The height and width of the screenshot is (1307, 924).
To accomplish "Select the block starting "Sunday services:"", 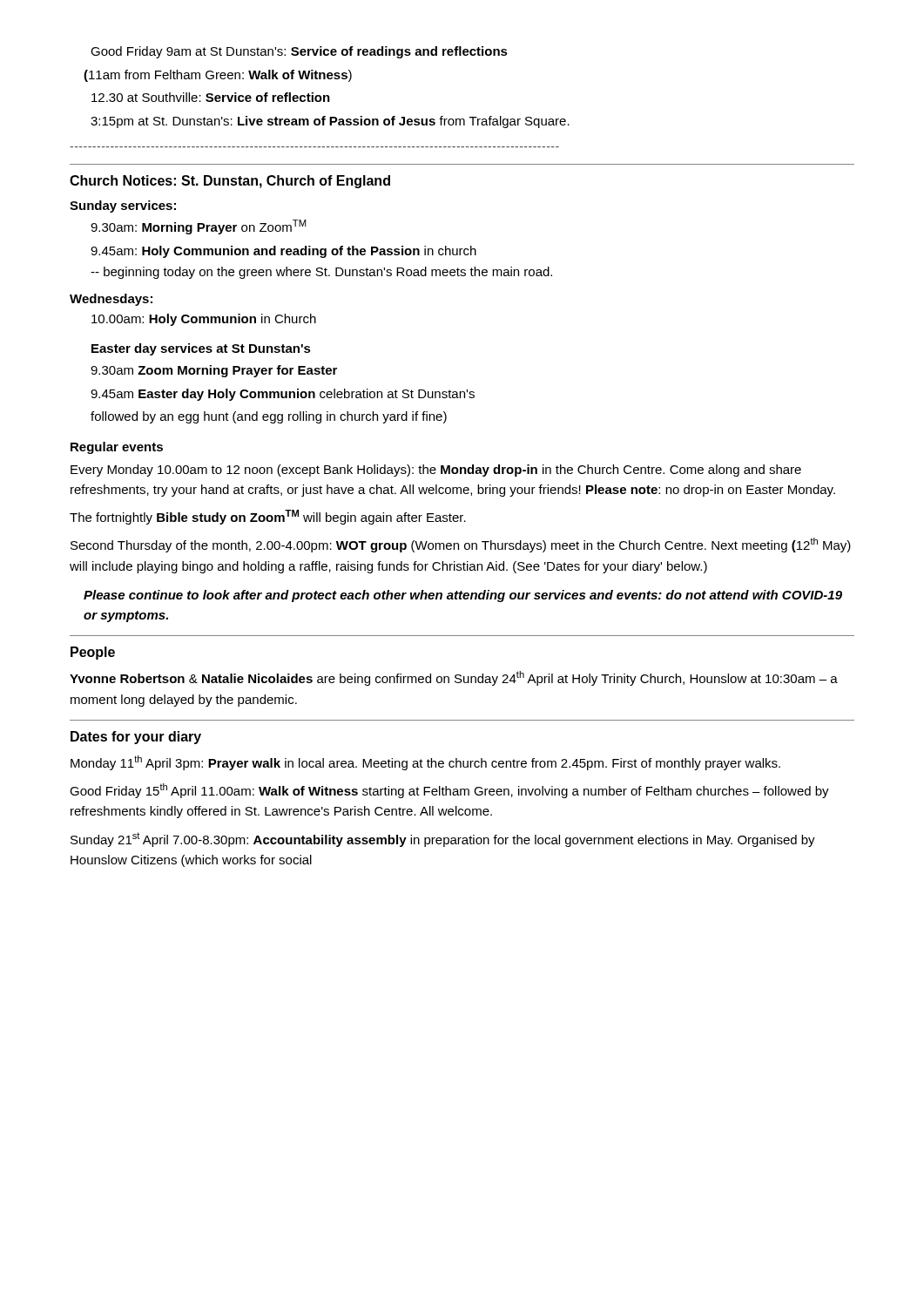I will click(x=123, y=205).
